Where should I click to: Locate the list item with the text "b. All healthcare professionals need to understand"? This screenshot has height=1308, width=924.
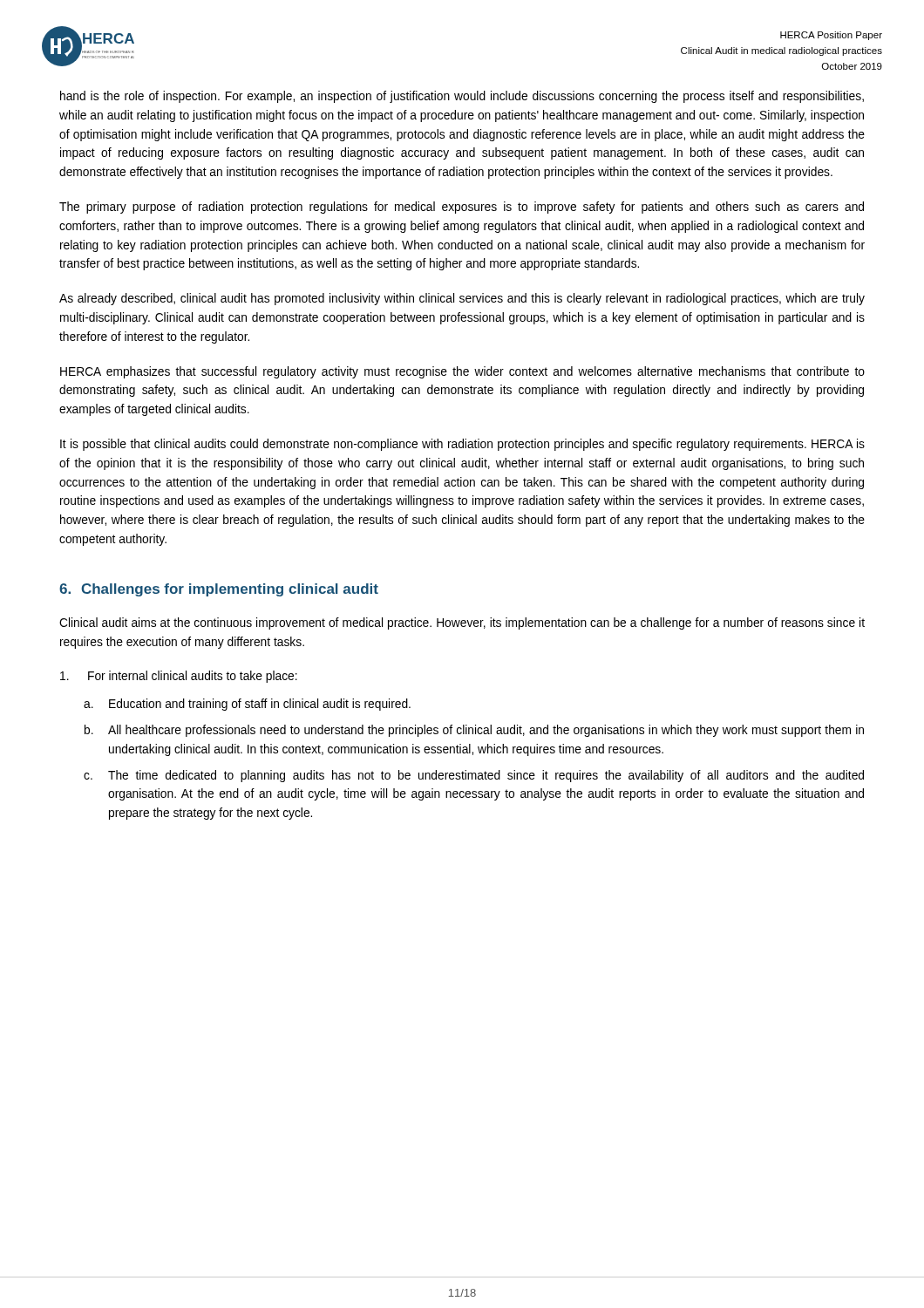coord(474,740)
